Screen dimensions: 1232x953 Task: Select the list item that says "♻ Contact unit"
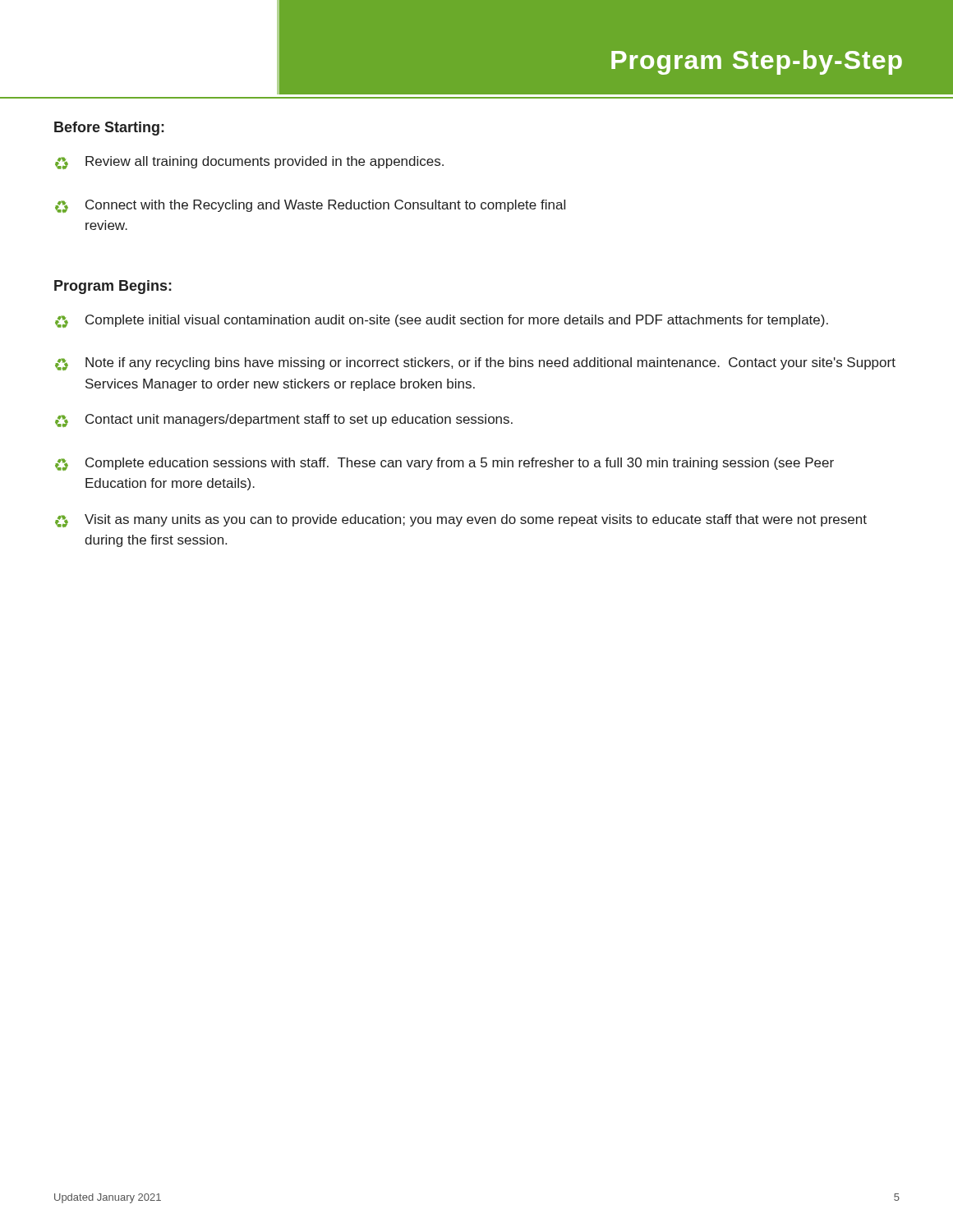(476, 423)
